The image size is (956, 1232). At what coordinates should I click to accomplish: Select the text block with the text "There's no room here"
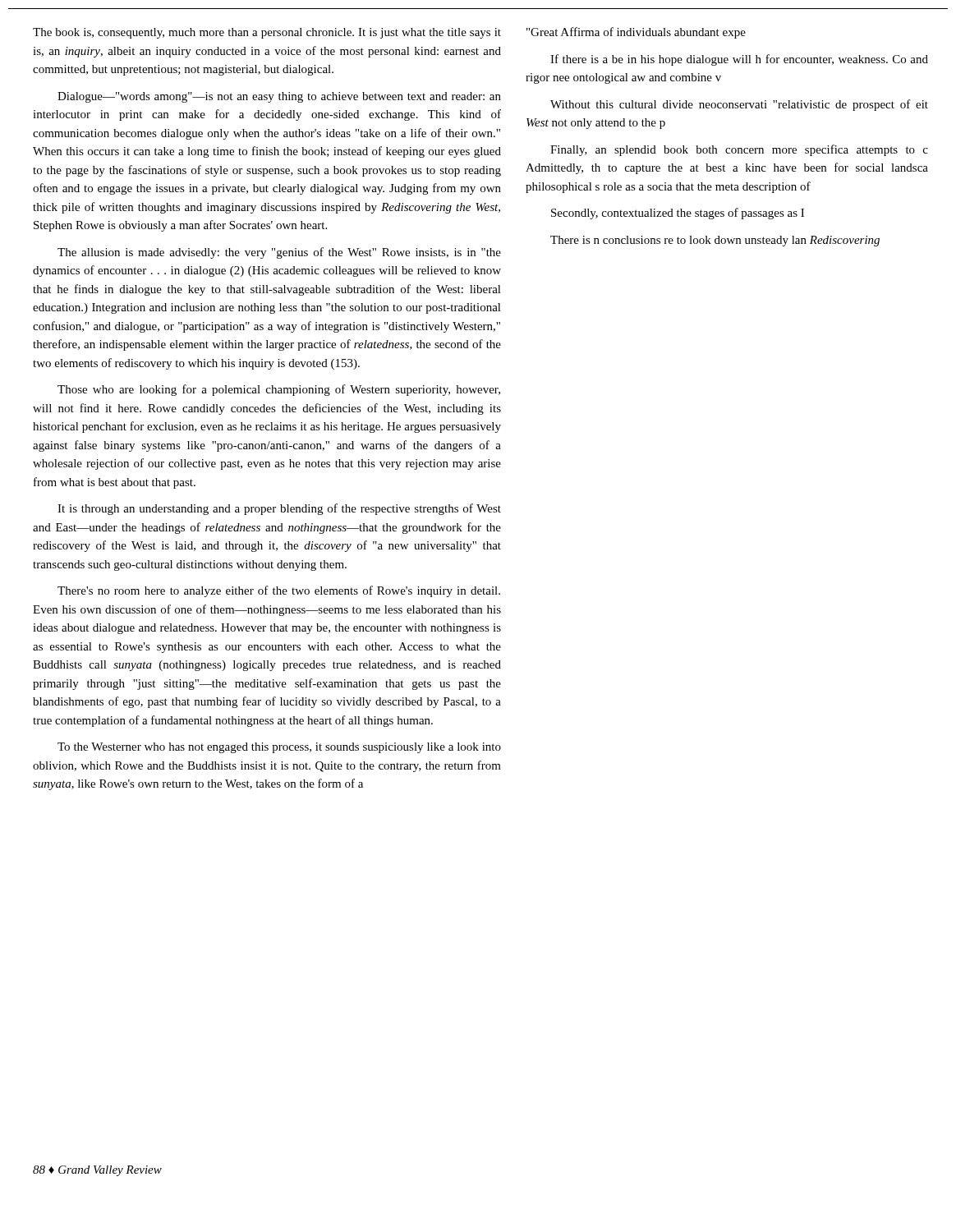click(x=267, y=655)
